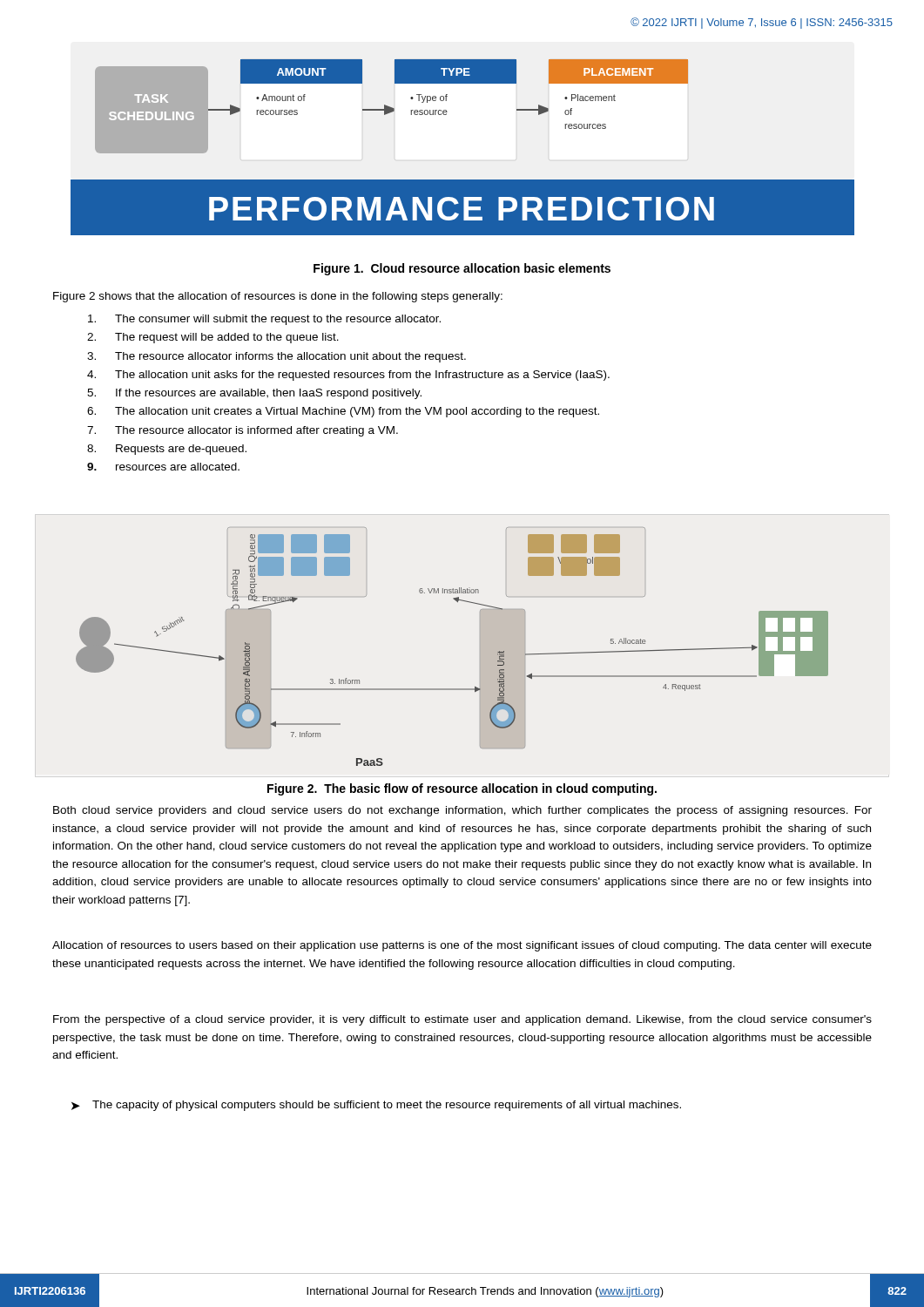The height and width of the screenshot is (1307, 924).
Task: Locate the list item that says "2.The request will be added to the"
Action: pos(213,338)
